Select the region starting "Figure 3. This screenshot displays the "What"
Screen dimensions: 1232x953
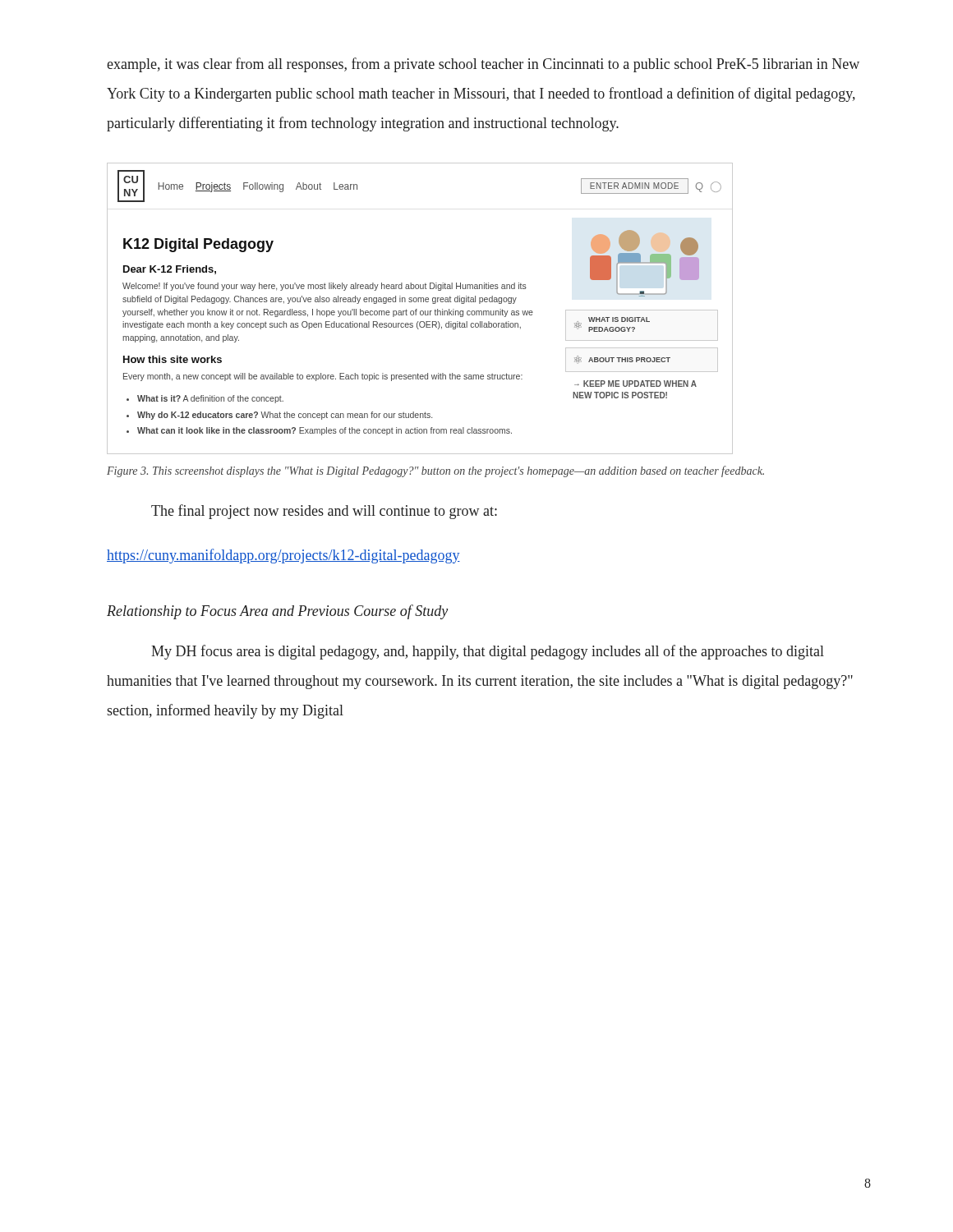point(436,471)
